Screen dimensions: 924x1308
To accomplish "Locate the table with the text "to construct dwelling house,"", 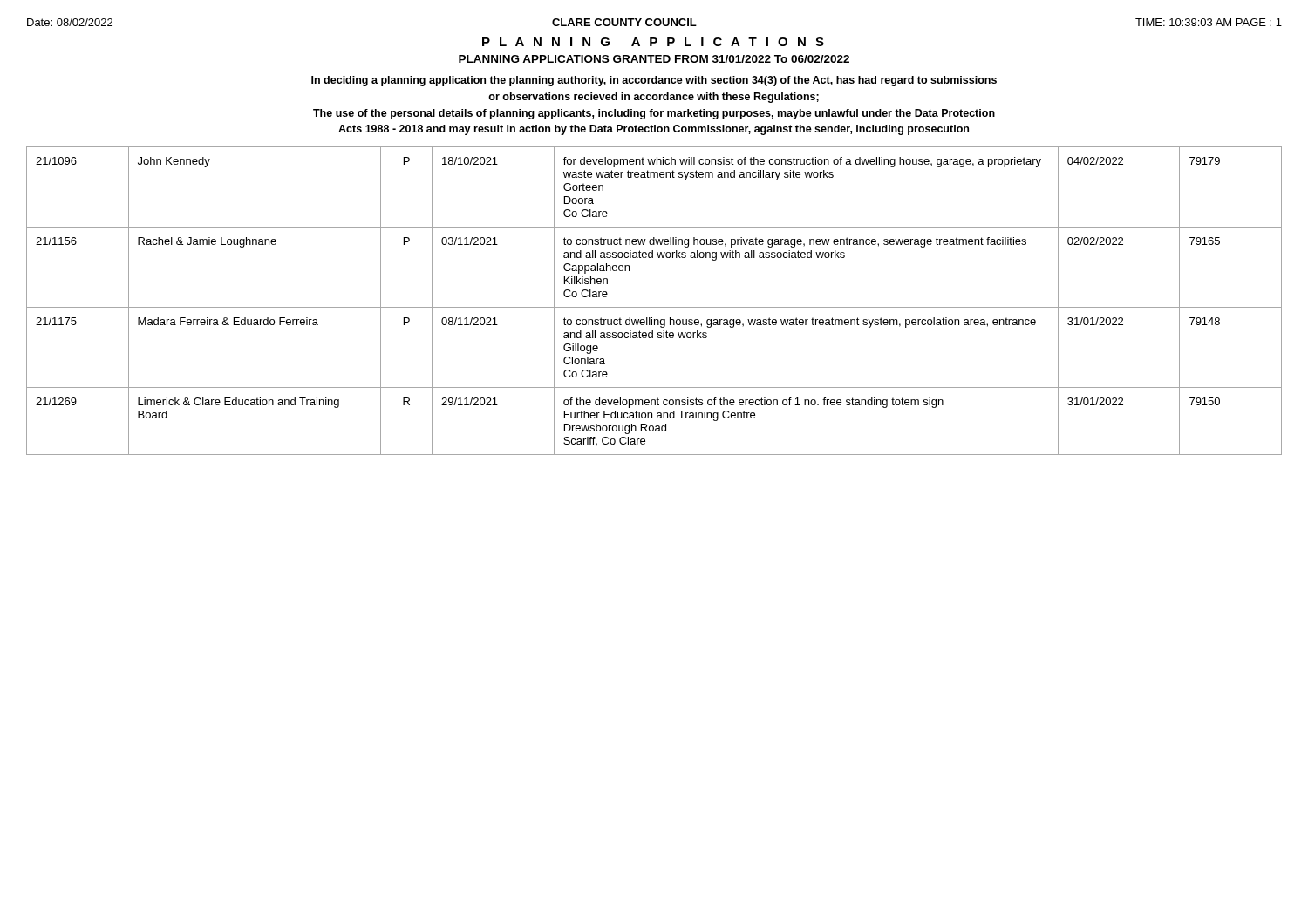I will [654, 301].
